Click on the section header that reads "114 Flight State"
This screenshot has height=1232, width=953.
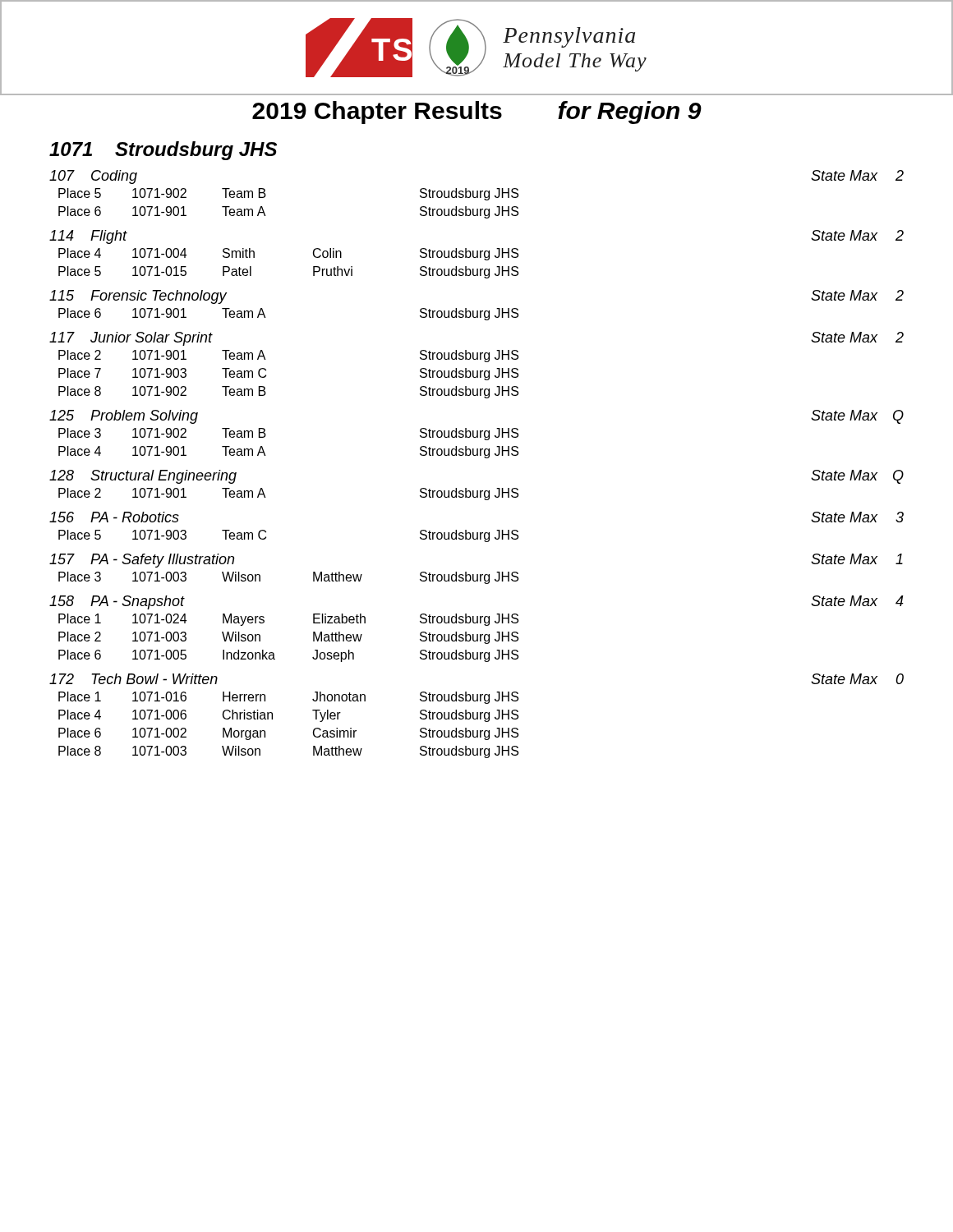pos(106,237)
